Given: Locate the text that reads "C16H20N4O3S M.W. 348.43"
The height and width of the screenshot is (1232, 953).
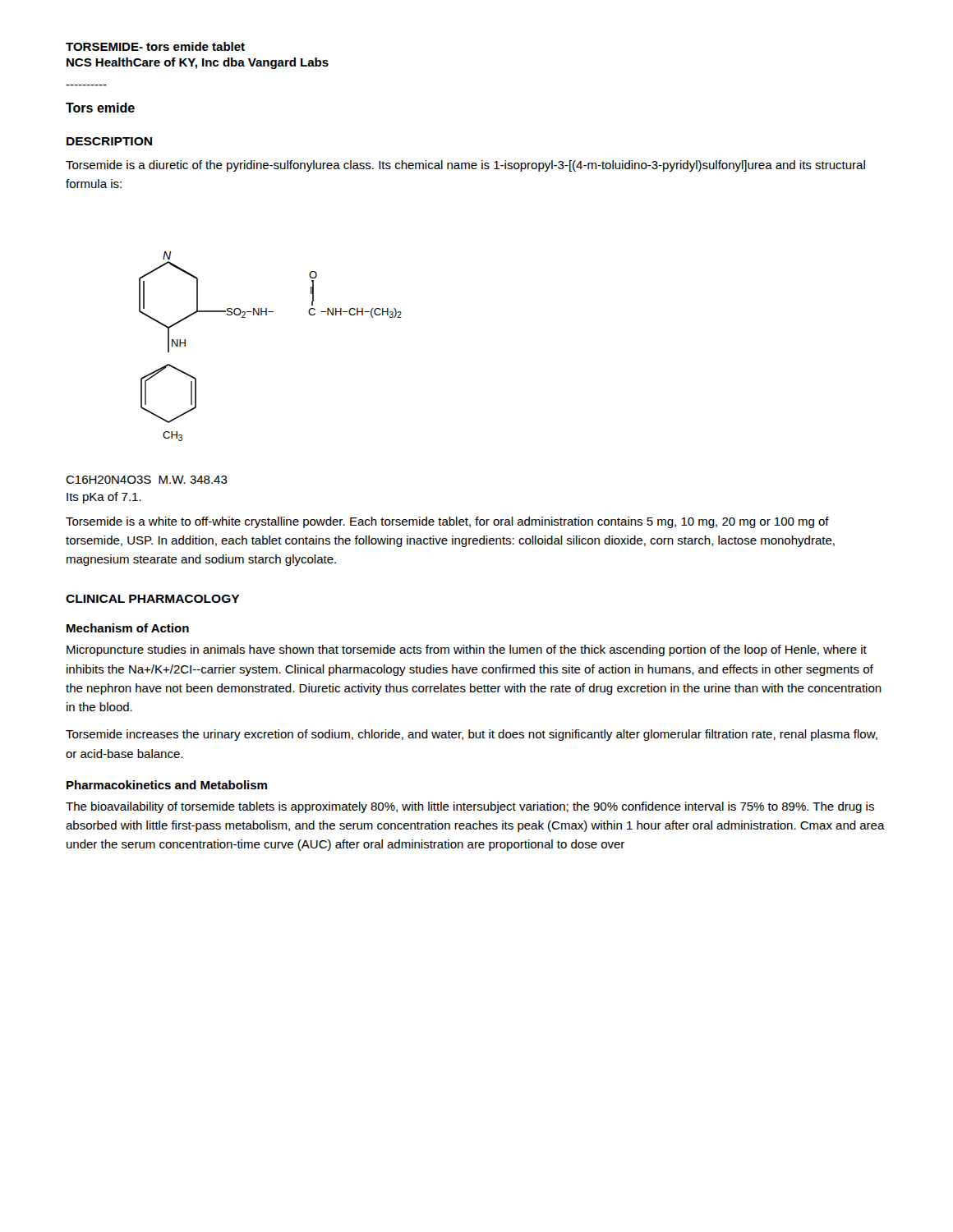Looking at the screenshot, I should tap(147, 479).
